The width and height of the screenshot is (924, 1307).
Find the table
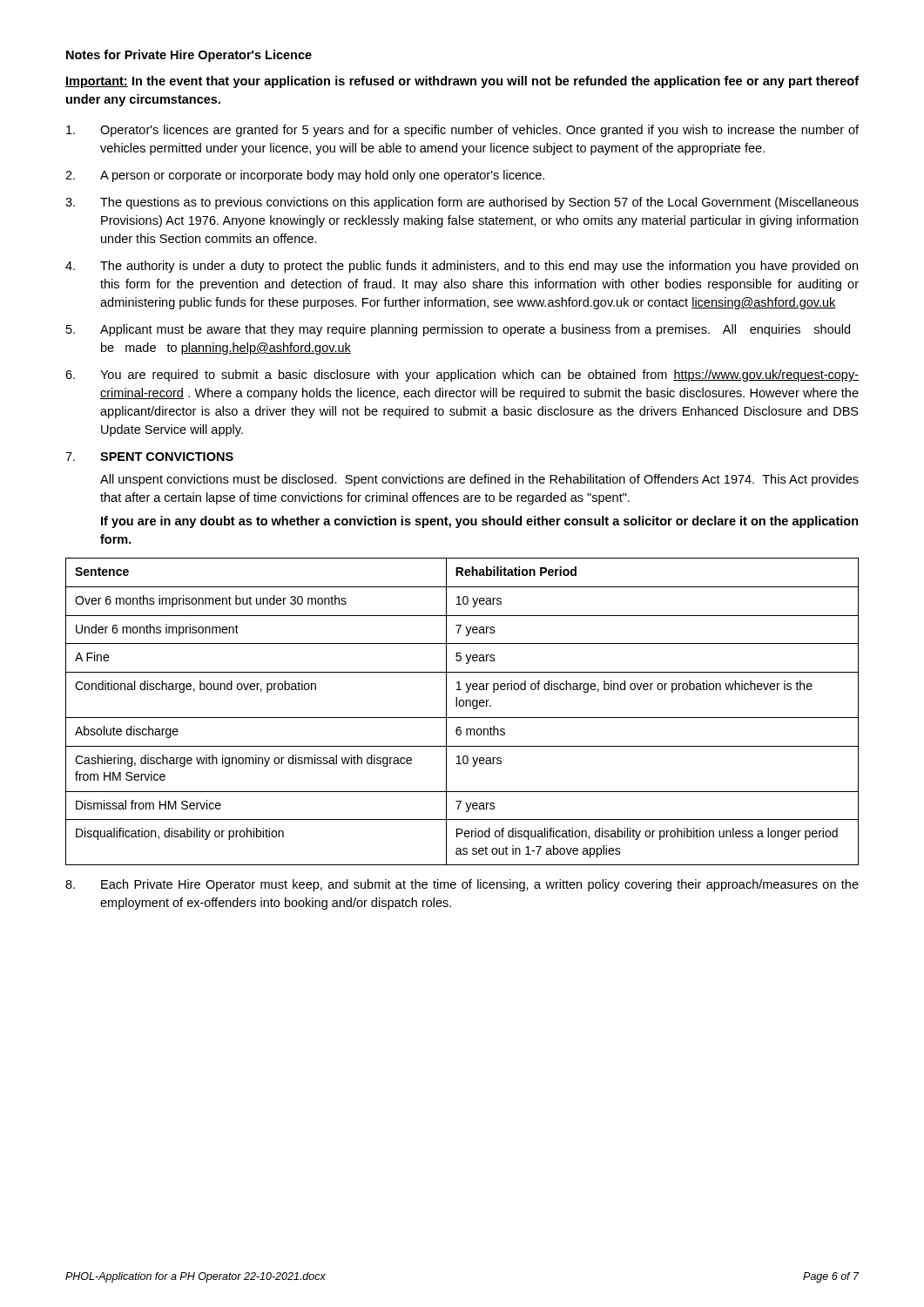point(462,712)
